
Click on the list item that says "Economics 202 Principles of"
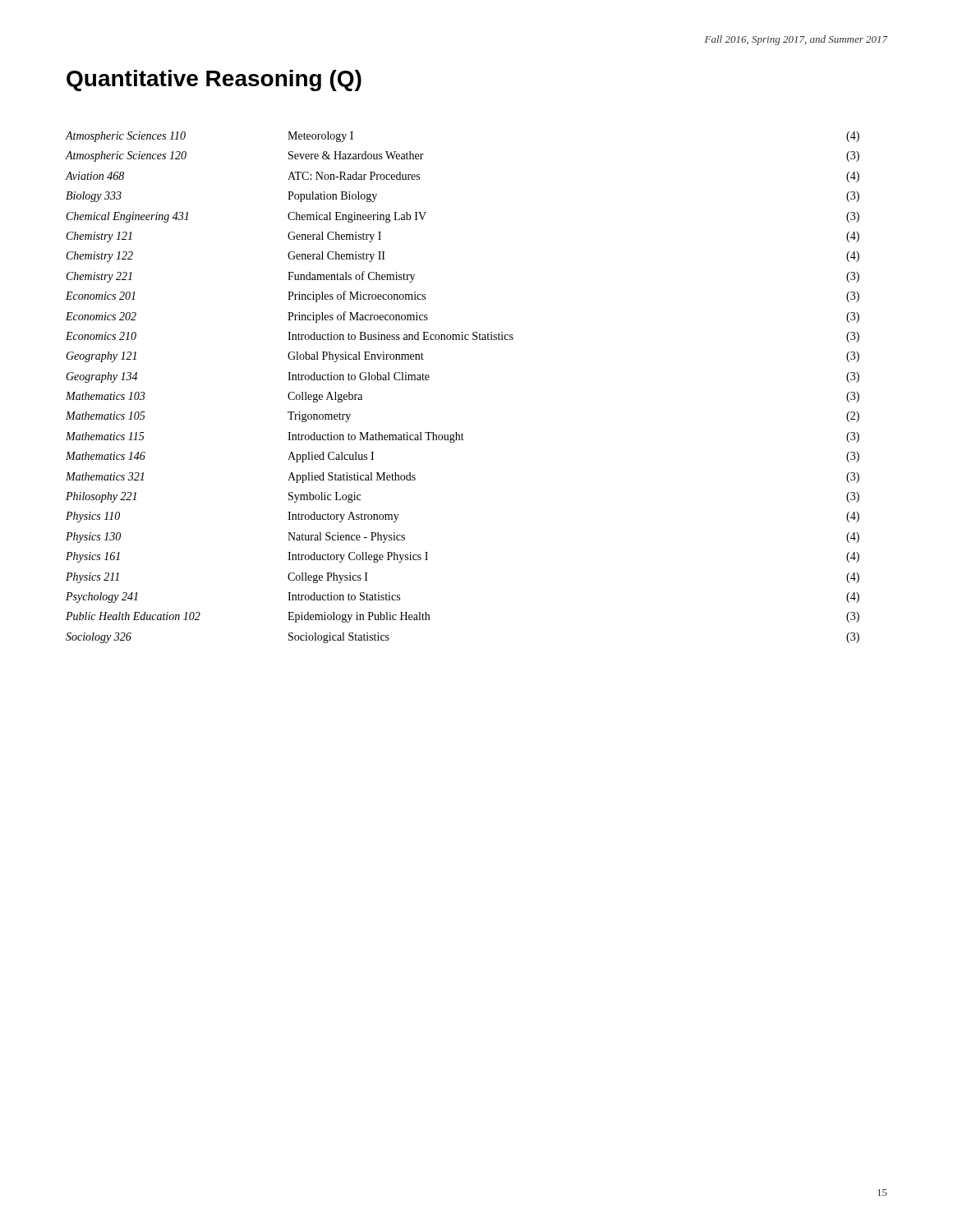[97, 317]
